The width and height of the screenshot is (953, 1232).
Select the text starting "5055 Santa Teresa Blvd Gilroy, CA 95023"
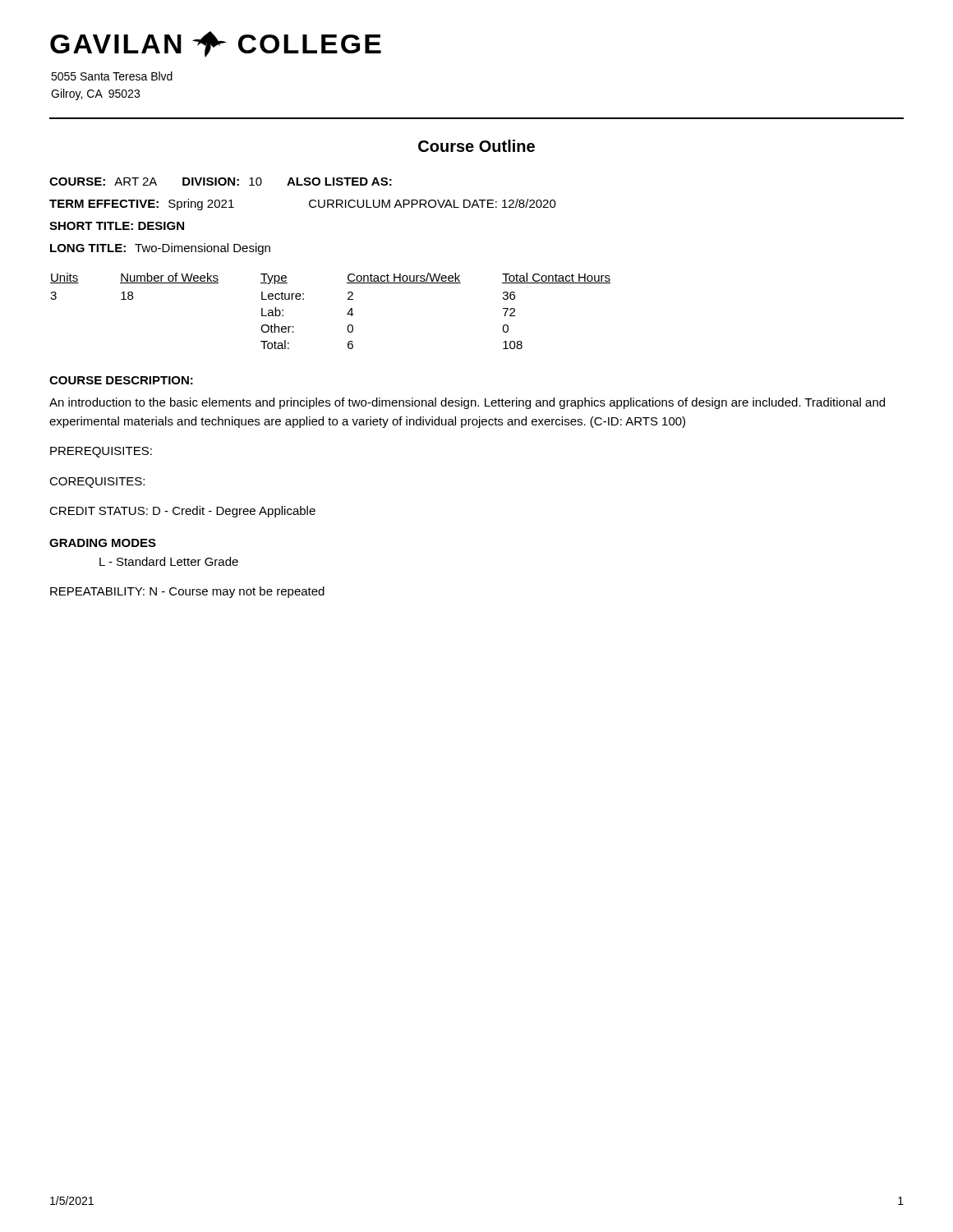click(x=112, y=85)
